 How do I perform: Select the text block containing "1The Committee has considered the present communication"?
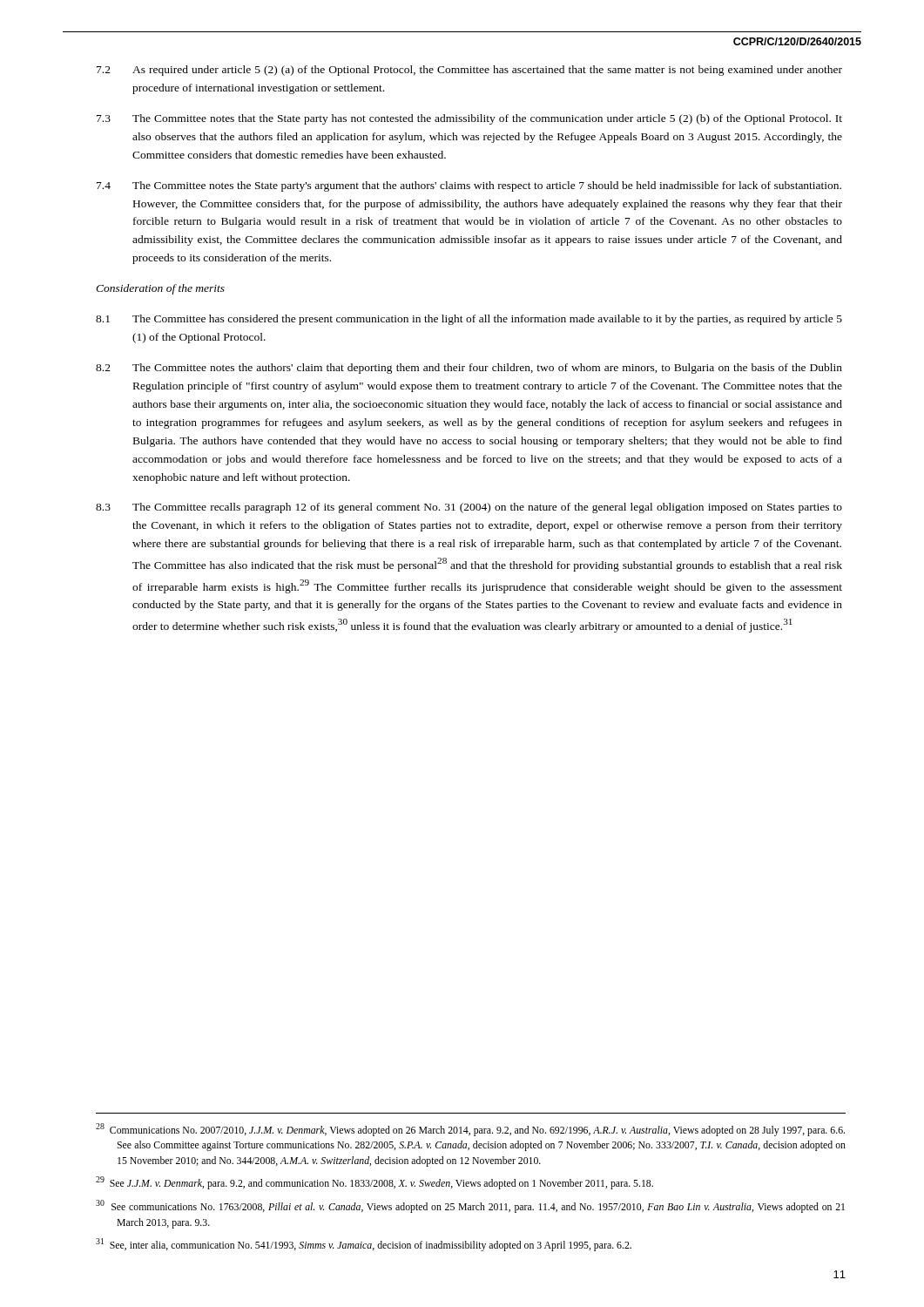(x=469, y=329)
